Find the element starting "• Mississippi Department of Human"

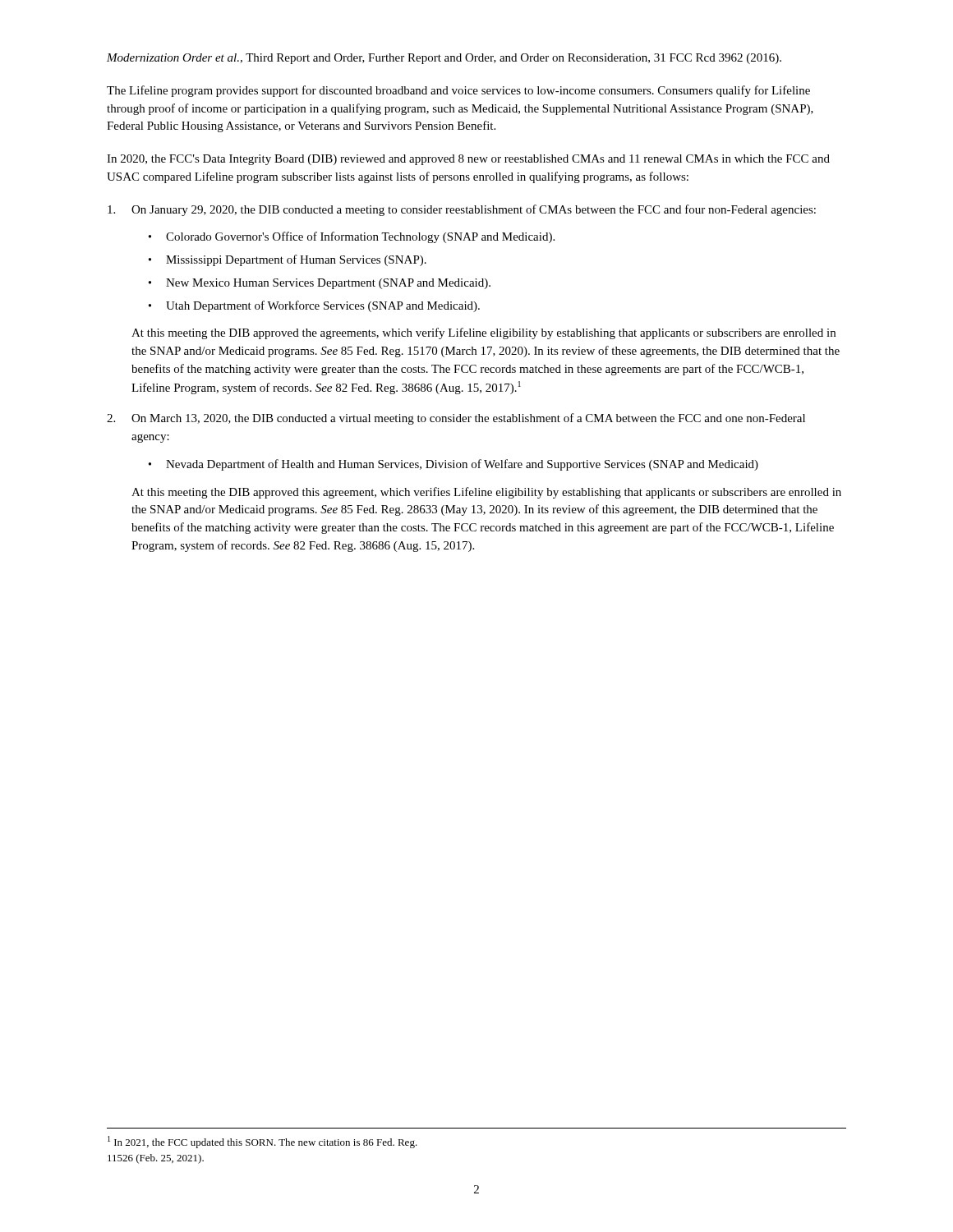pyautogui.click(x=288, y=260)
